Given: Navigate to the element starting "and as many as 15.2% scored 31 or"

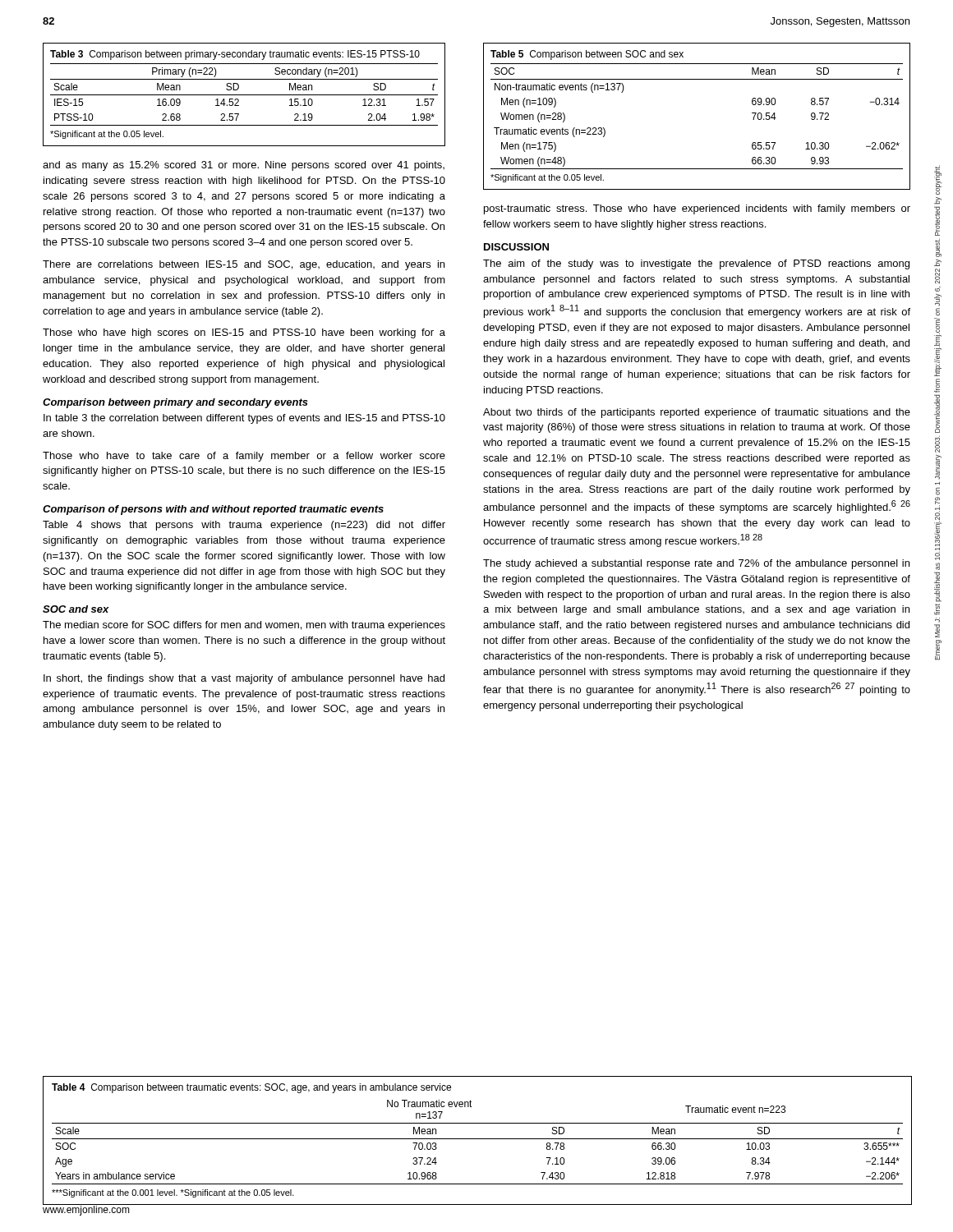Looking at the screenshot, I should click(244, 203).
